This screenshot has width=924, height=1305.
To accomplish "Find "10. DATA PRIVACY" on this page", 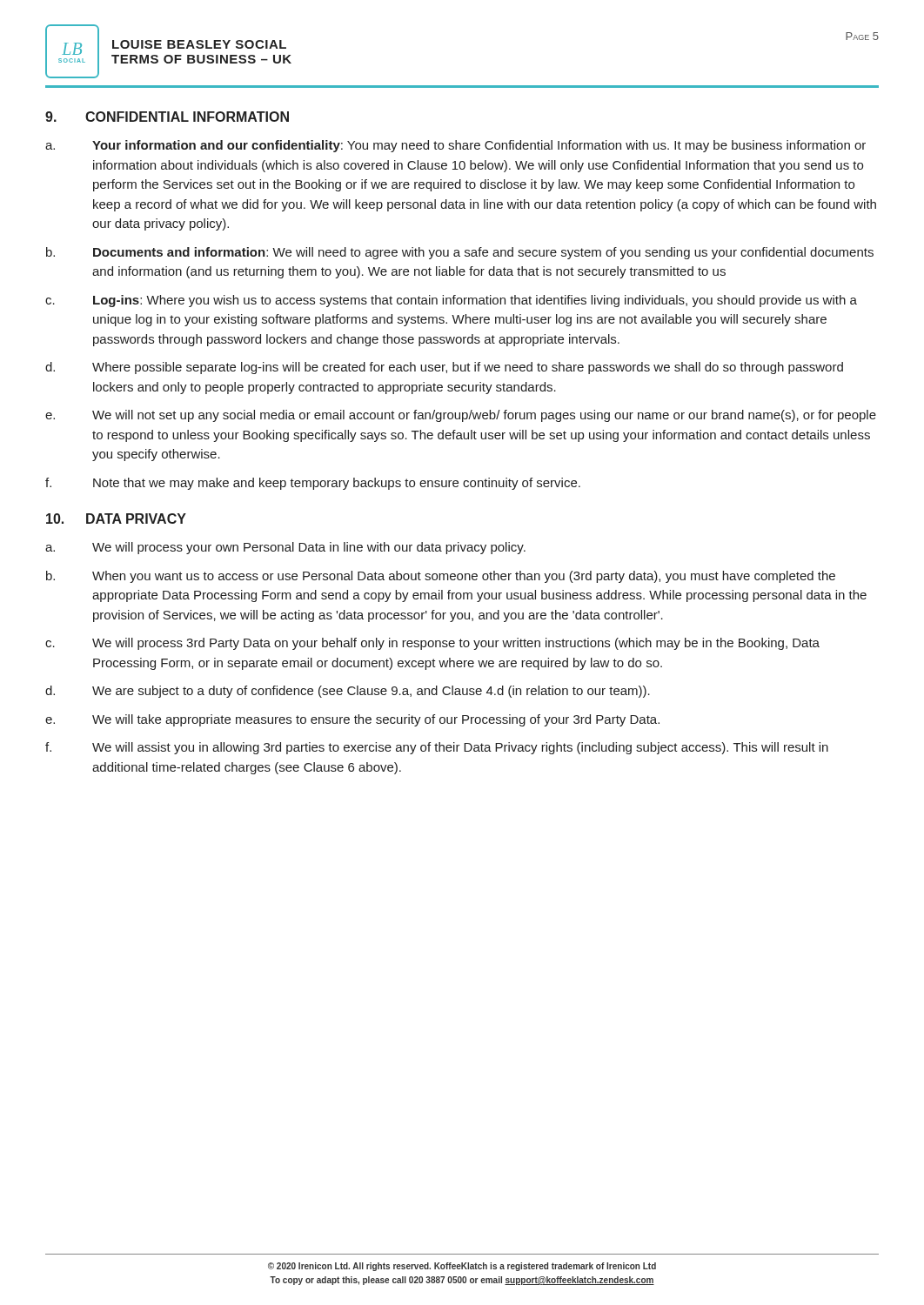I will click(116, 519).
